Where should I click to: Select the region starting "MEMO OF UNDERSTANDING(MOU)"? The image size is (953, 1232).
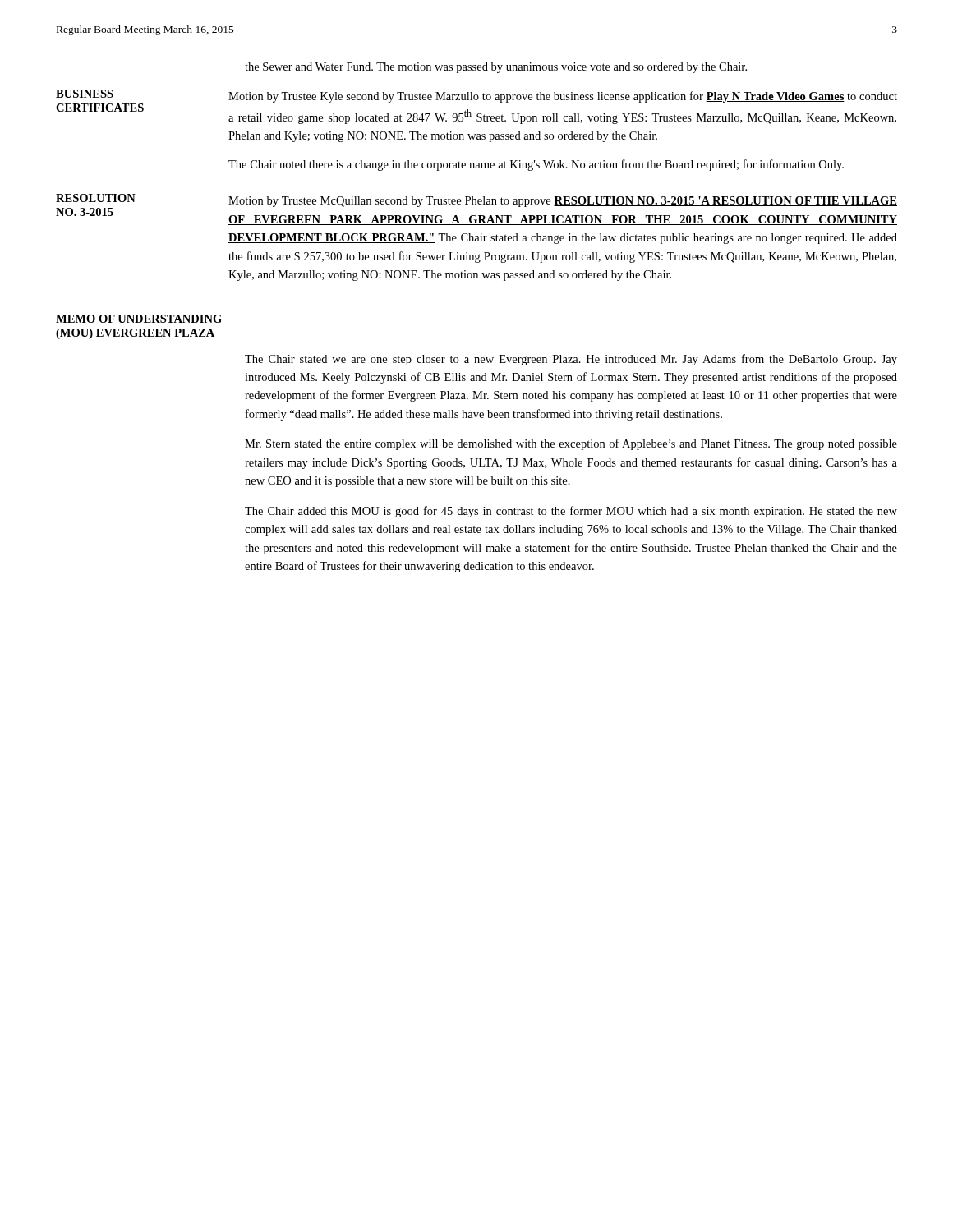point(139,325)
